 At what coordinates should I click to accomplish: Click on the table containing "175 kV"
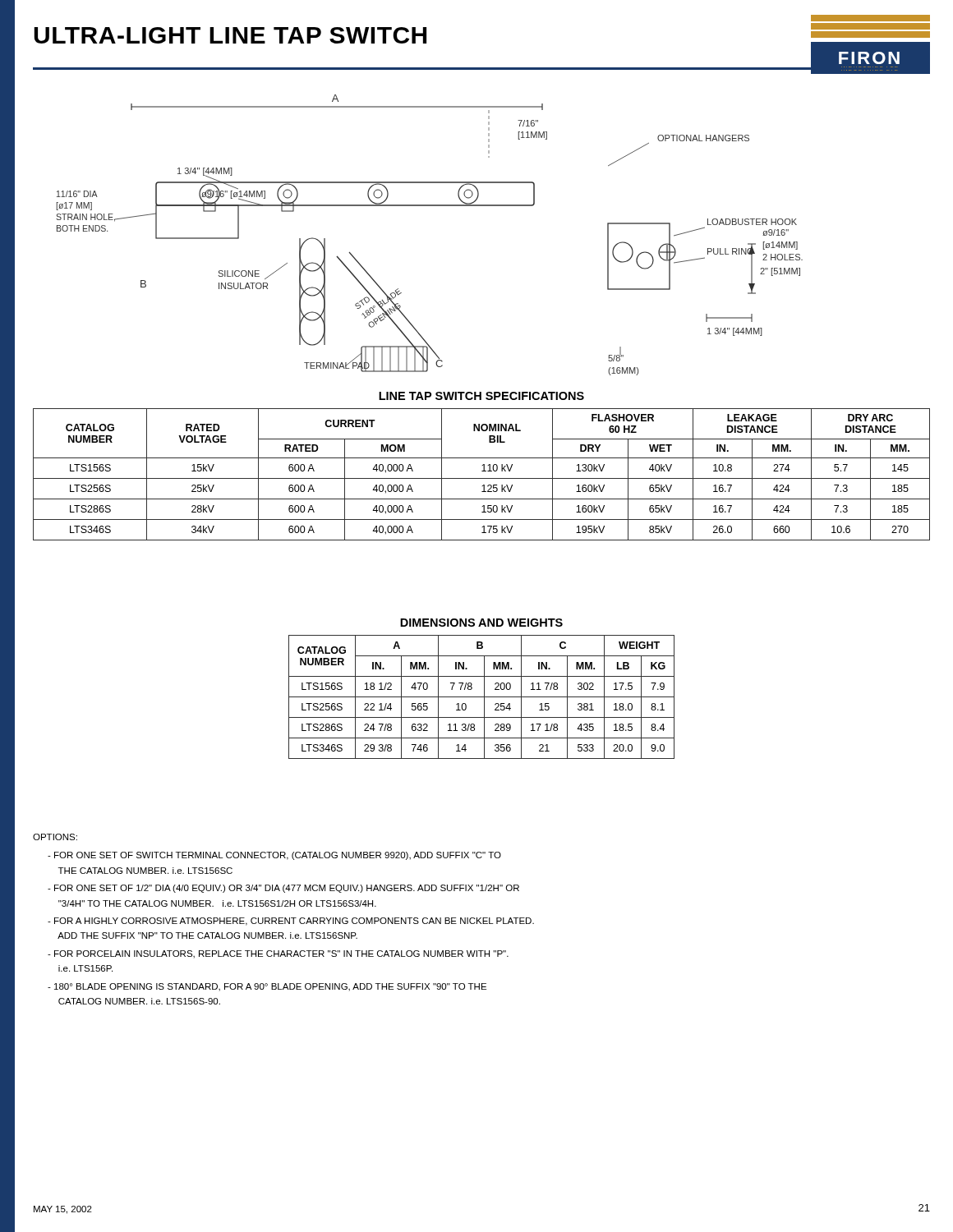click(x=481, y=474)
